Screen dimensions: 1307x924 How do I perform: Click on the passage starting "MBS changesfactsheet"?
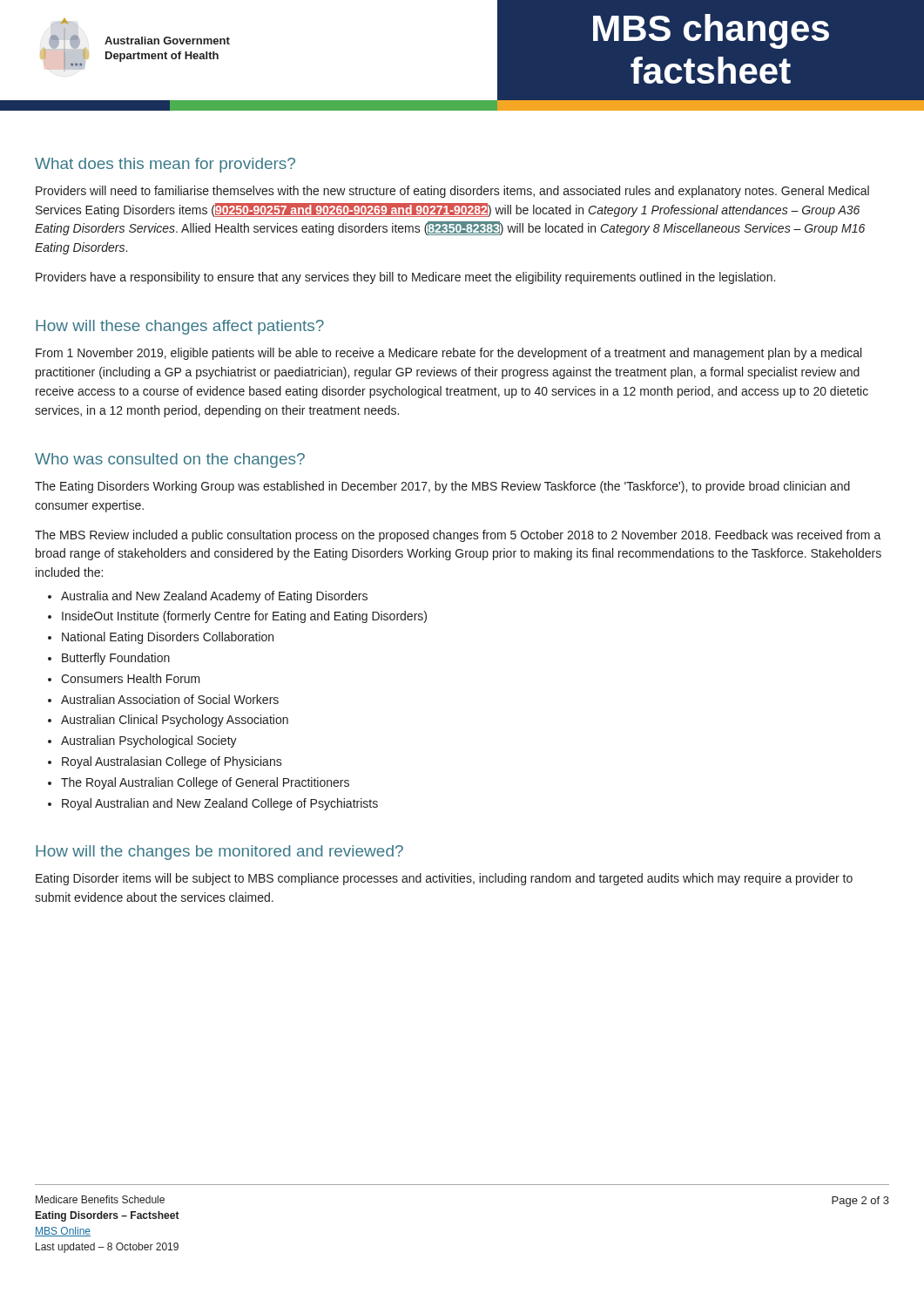[x=711, y=50]
